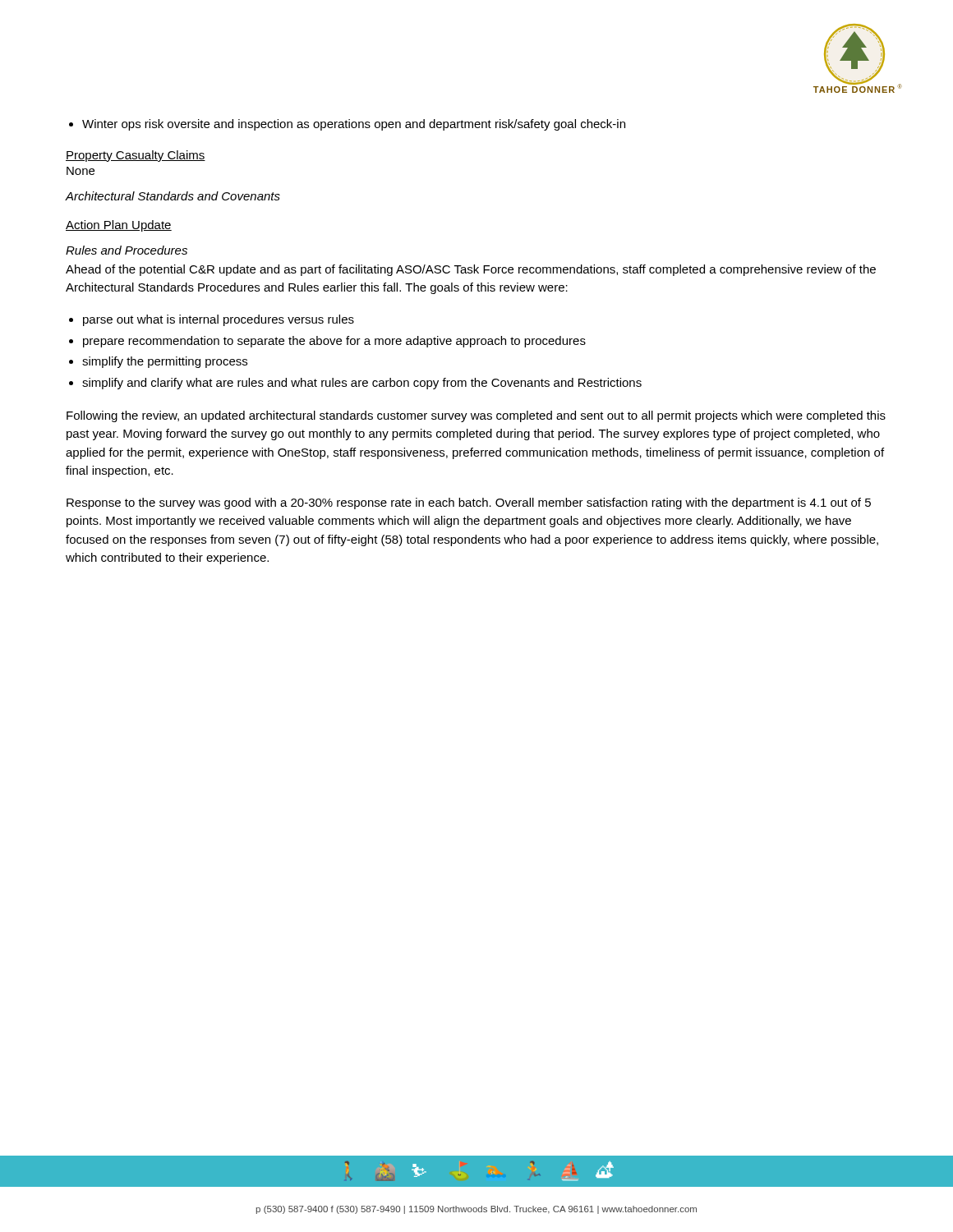Locate the list item with the text "prepare recommendation to separate the above for"
Screen dimensions: 1232x953
point(485,340)
